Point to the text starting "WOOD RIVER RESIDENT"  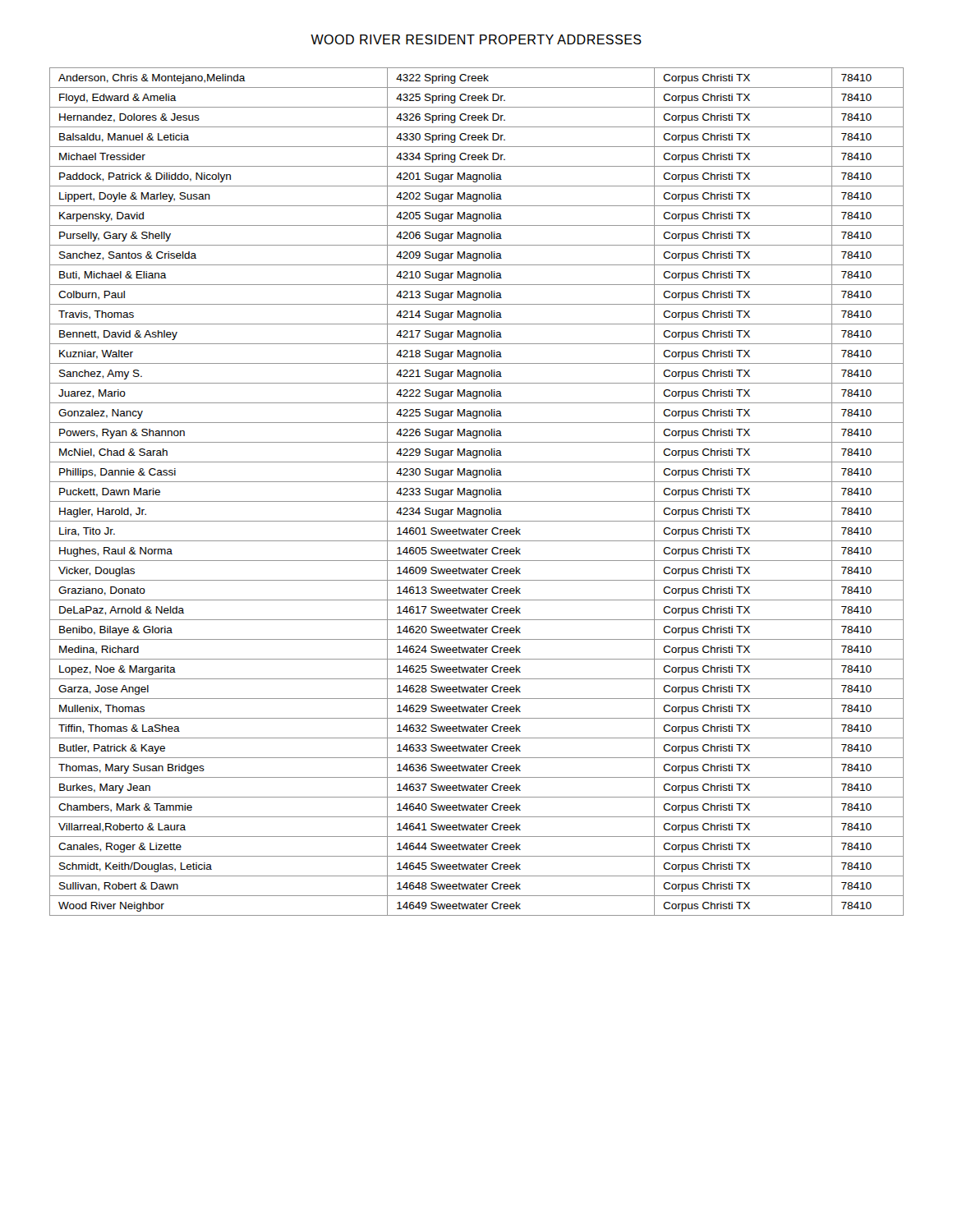[476, 40]
